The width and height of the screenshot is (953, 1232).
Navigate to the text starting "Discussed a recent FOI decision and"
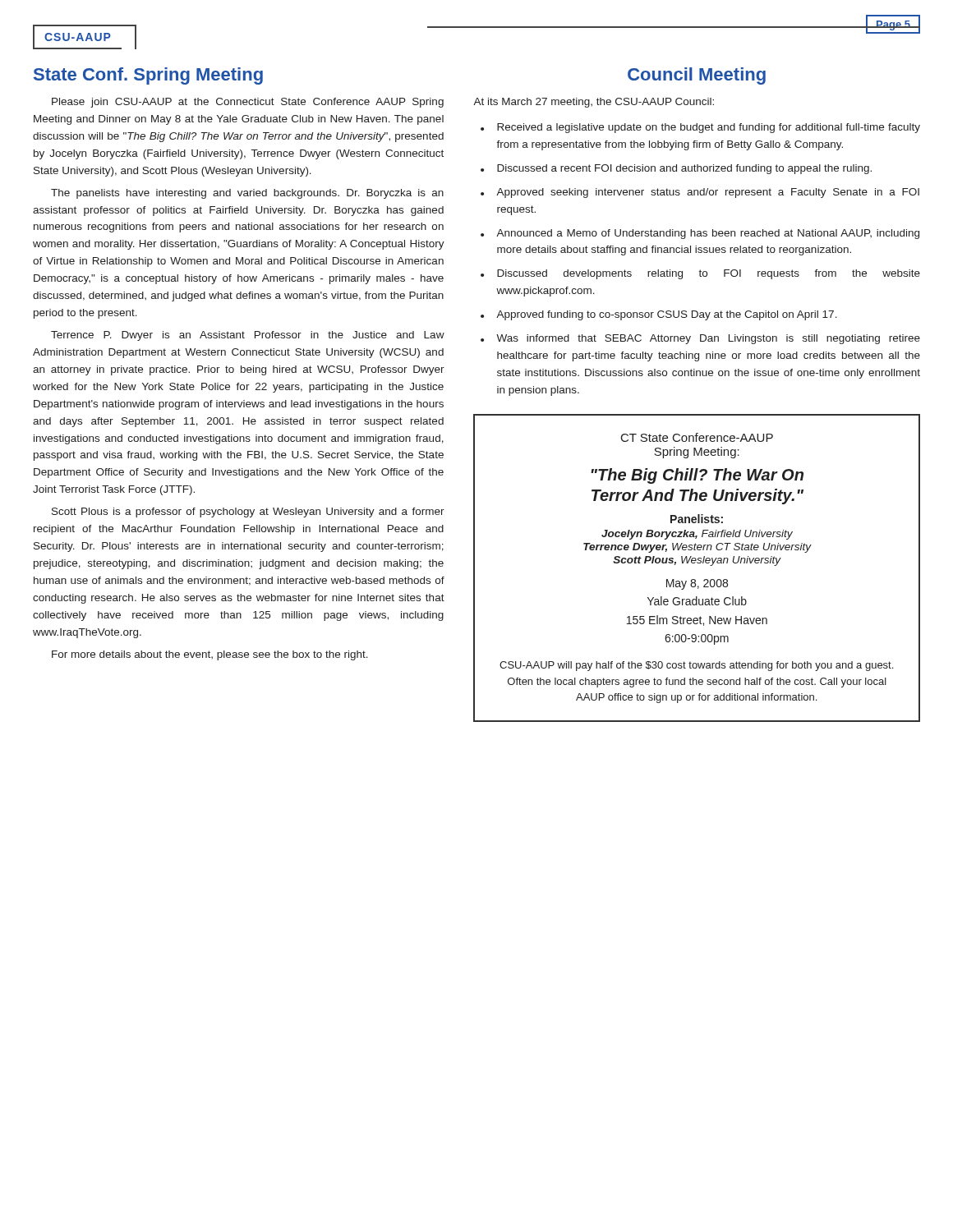[685, 168]
